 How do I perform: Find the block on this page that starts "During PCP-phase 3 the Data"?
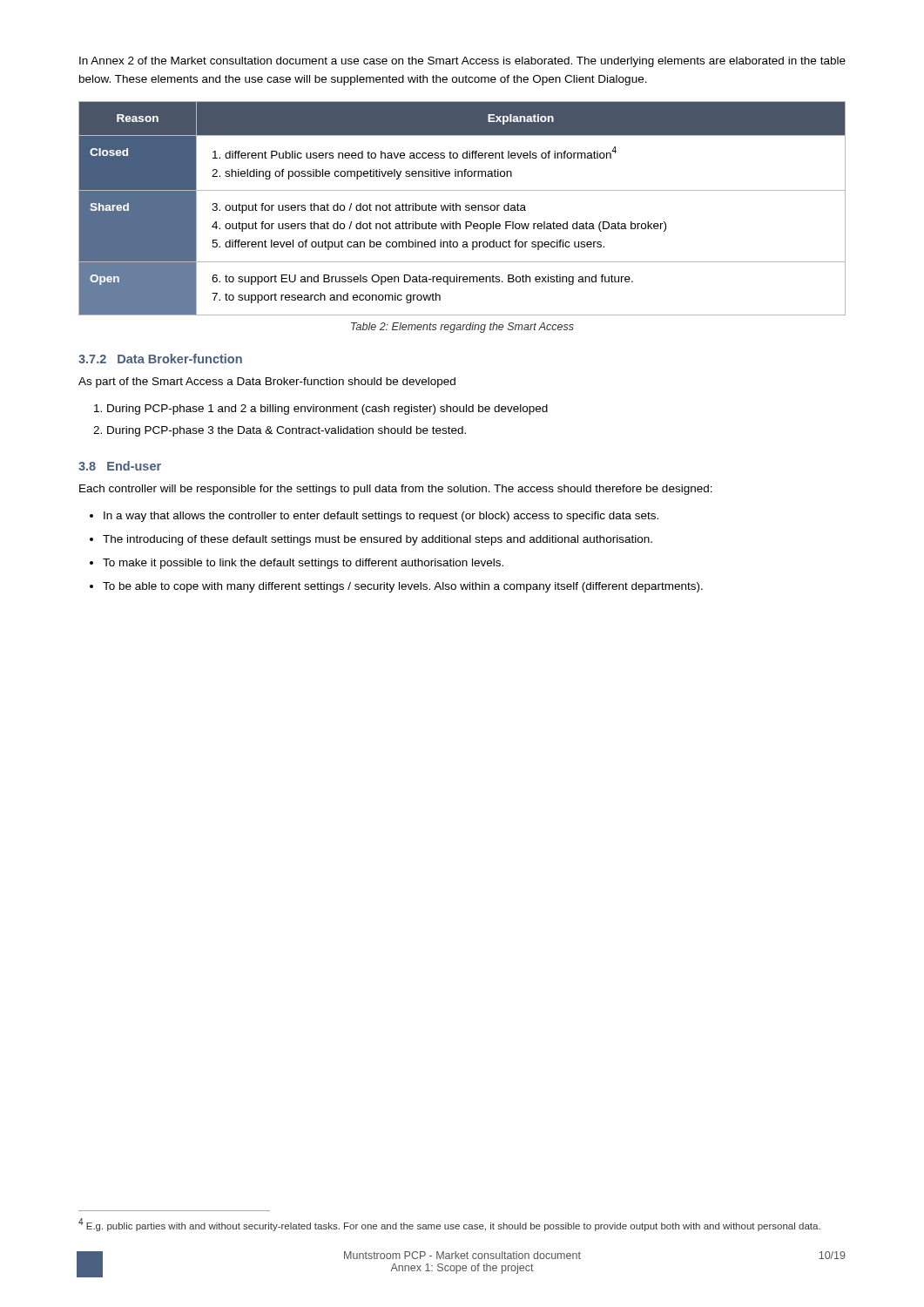476,431
